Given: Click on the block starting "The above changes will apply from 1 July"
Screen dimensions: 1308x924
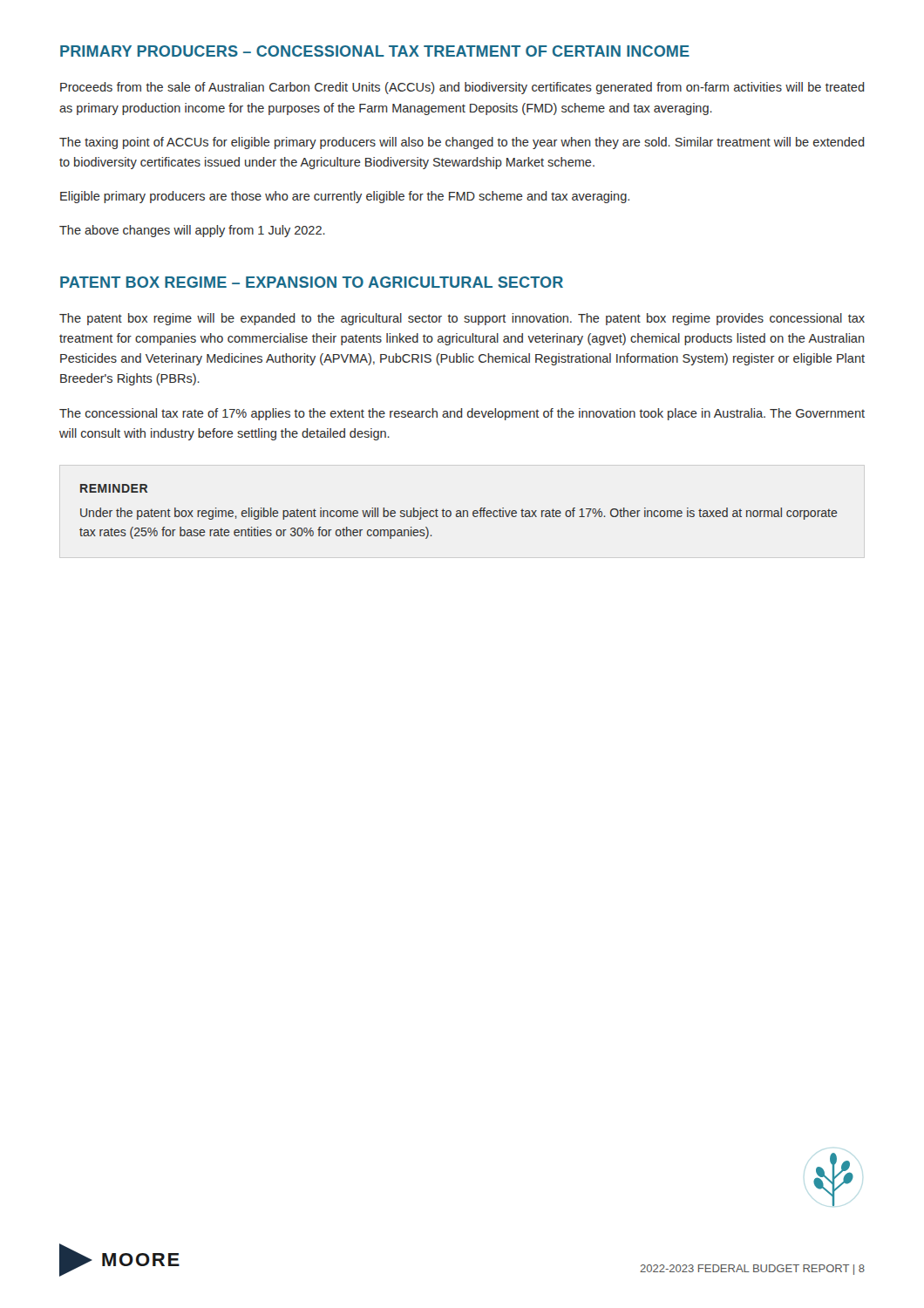Looking at the screenshot, I should click(192, 231).
